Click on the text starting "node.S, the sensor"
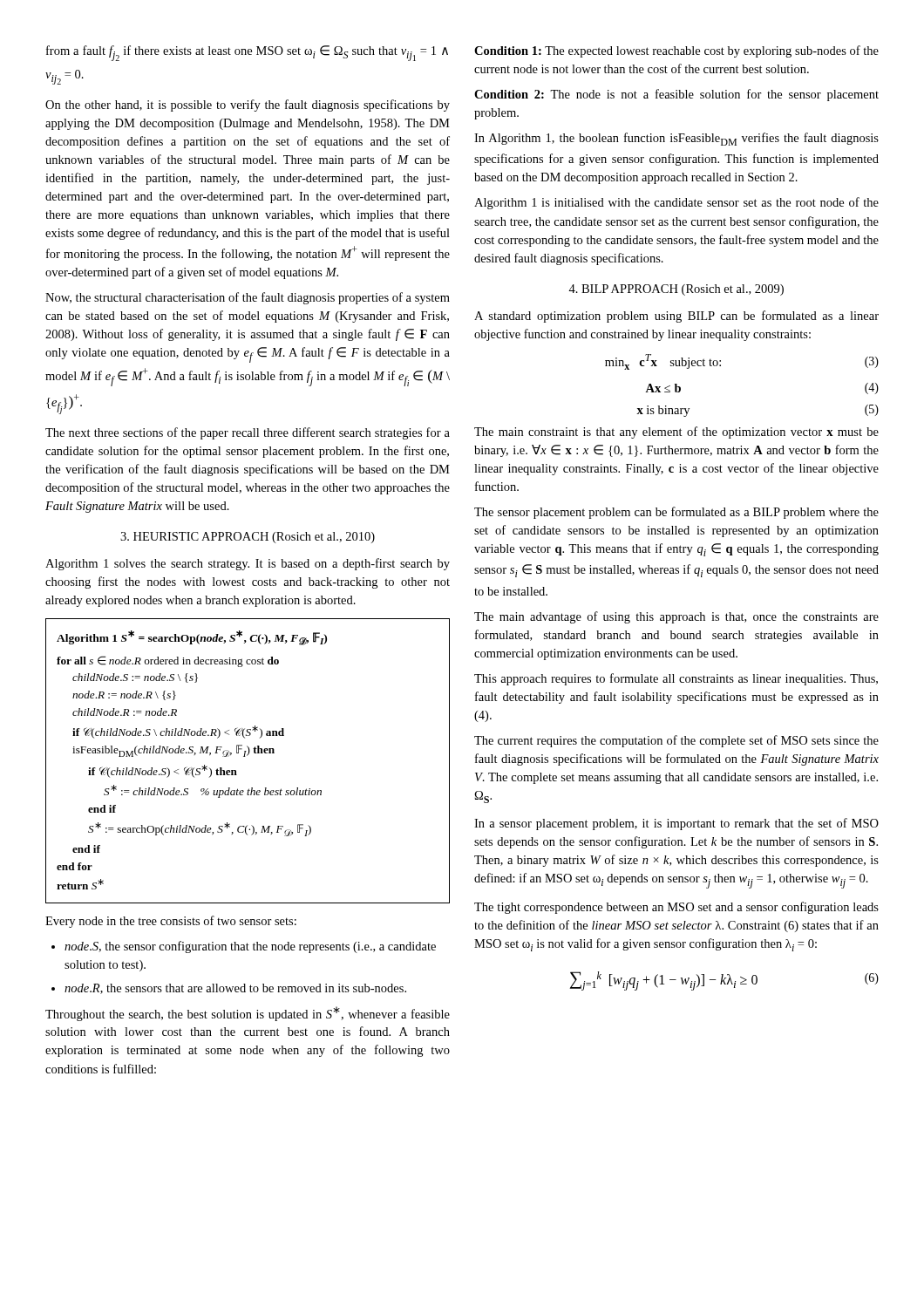This screenshot has width=924, height=1308. (x=248, y=955)
